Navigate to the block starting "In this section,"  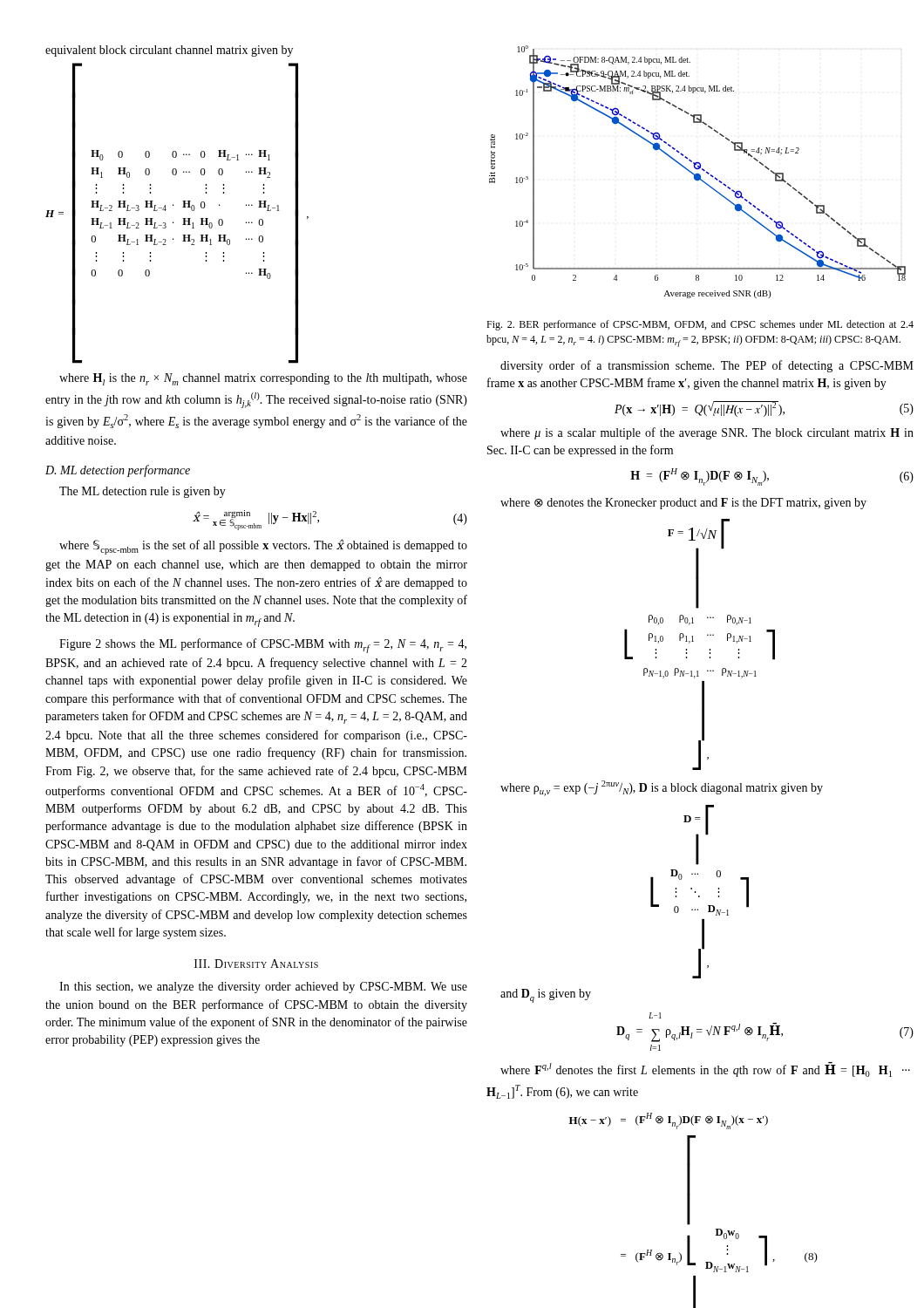pyautogui.click(x=256, y=1013)
